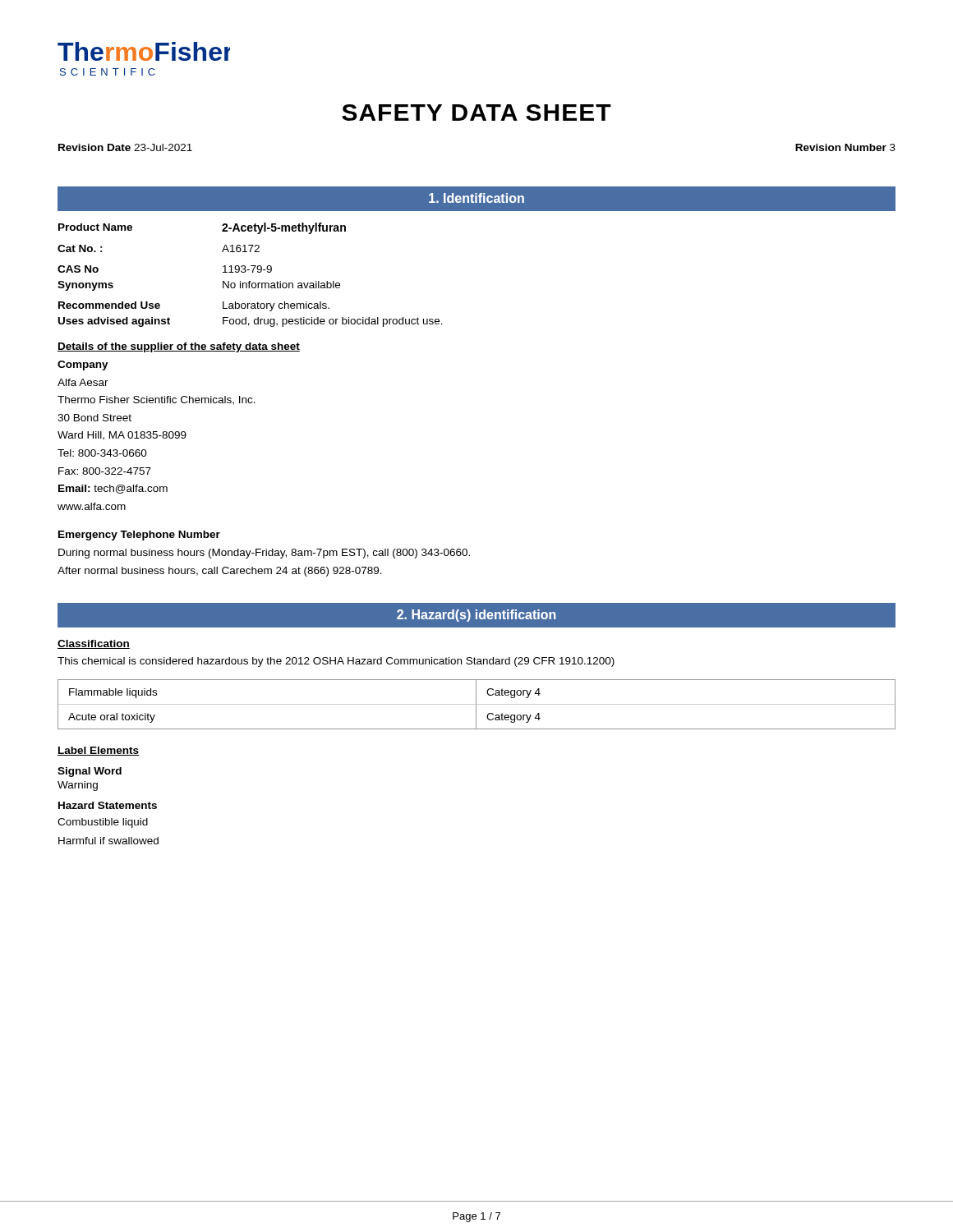Find "Cat No. : A16172" on this page

[x=86, y=248]
